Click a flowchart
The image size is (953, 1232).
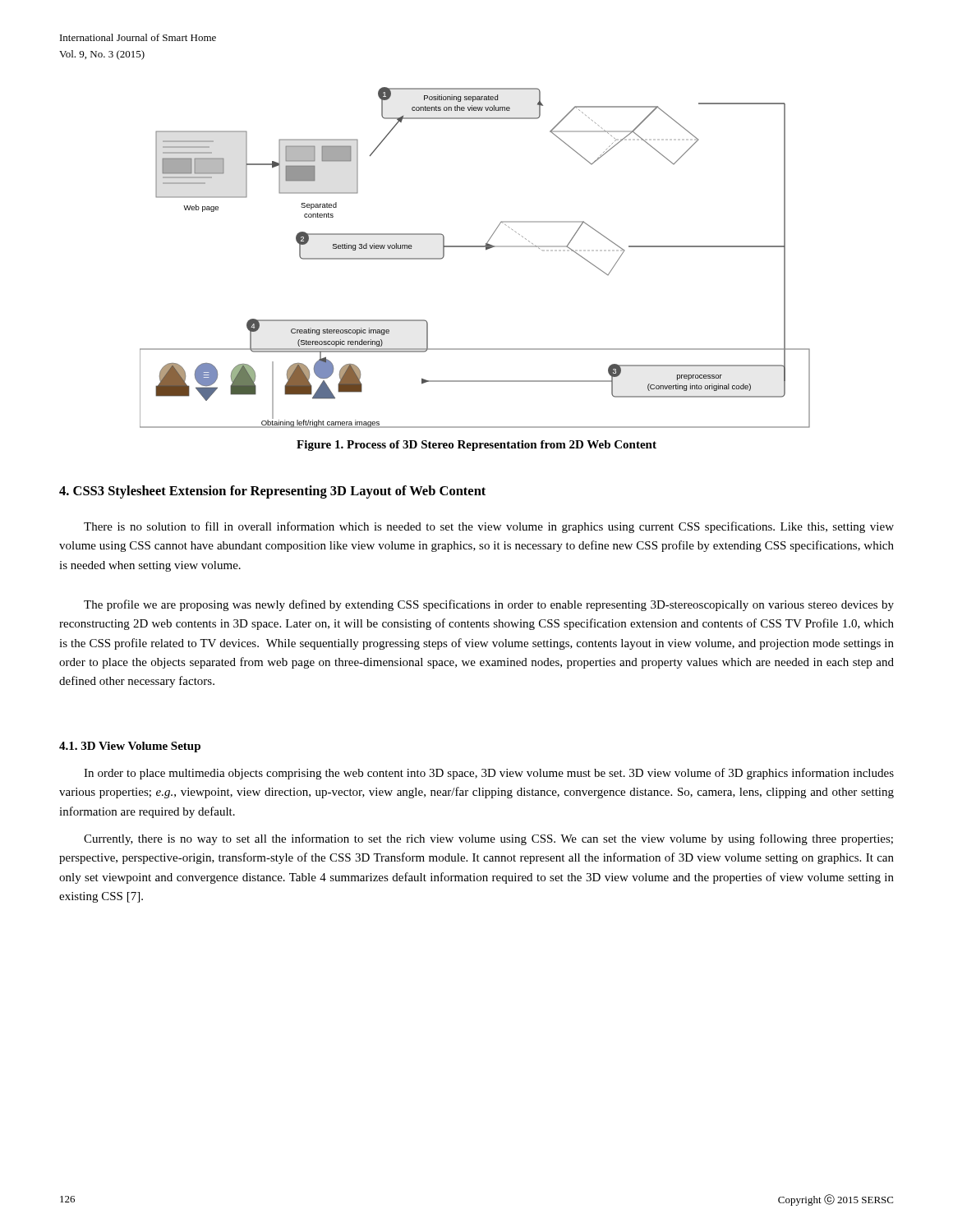476,259
